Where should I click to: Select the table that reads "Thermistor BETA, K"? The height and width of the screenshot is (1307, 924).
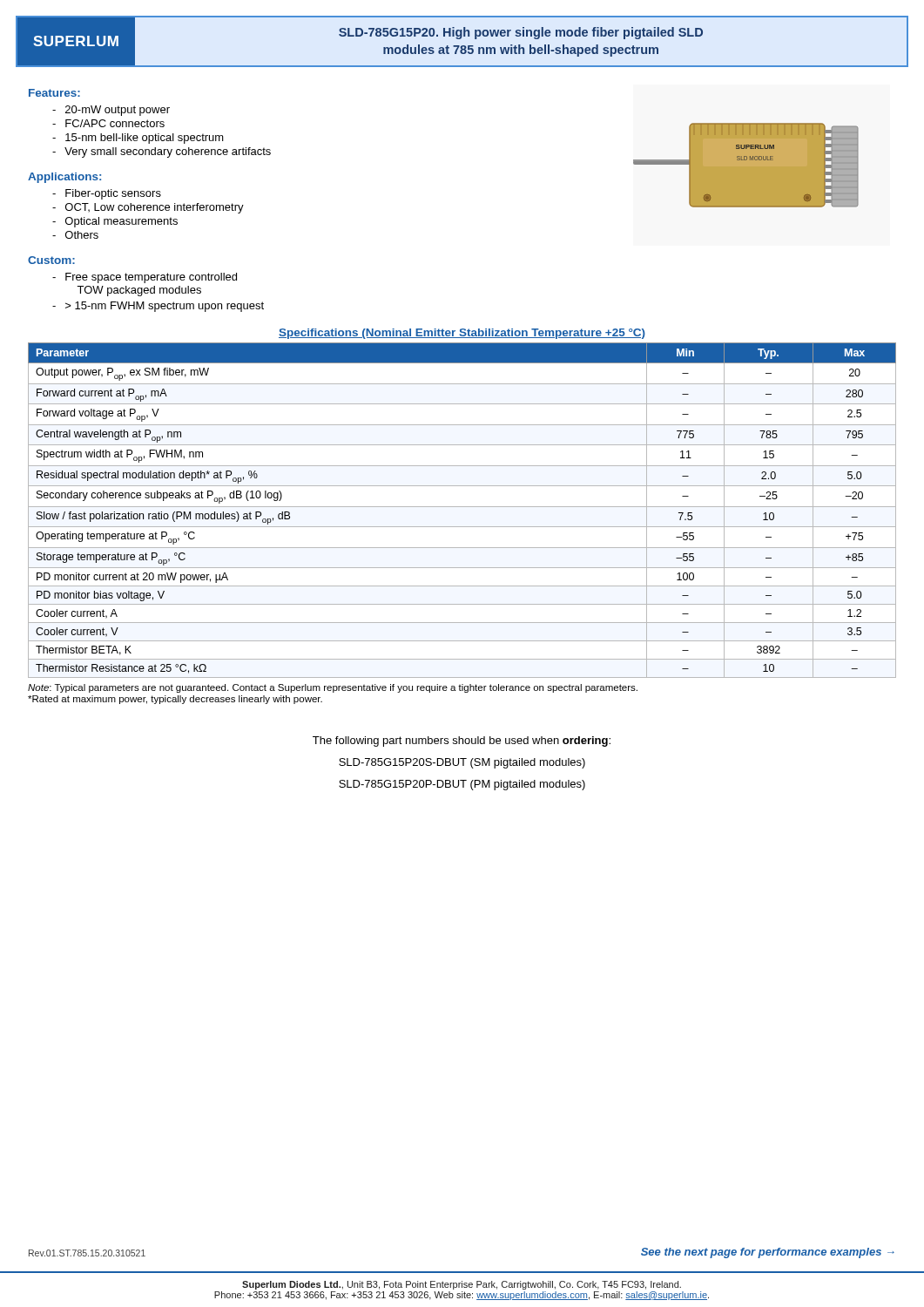point(462,510)
